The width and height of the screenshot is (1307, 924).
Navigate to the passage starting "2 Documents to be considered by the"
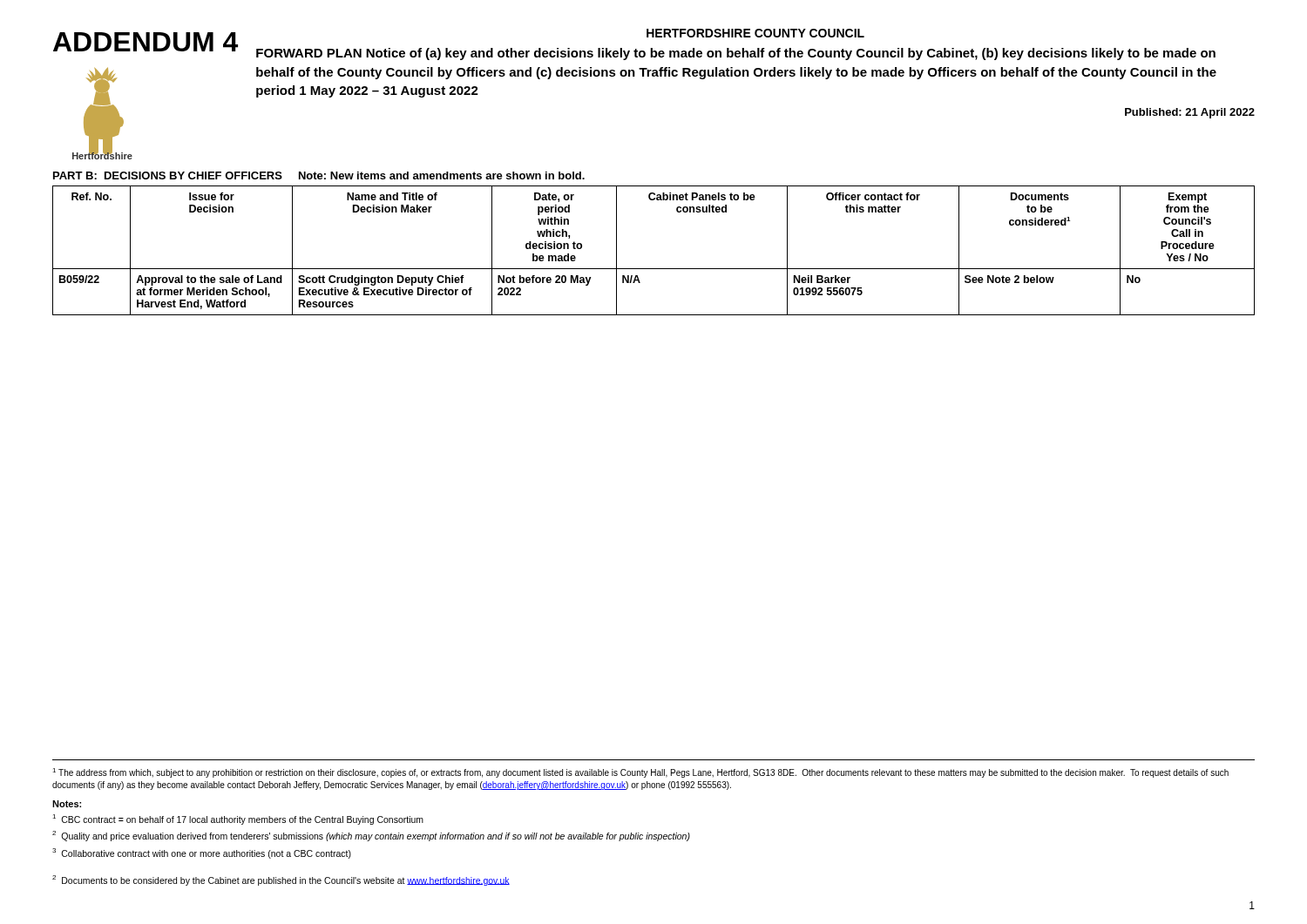coord(281,879)
